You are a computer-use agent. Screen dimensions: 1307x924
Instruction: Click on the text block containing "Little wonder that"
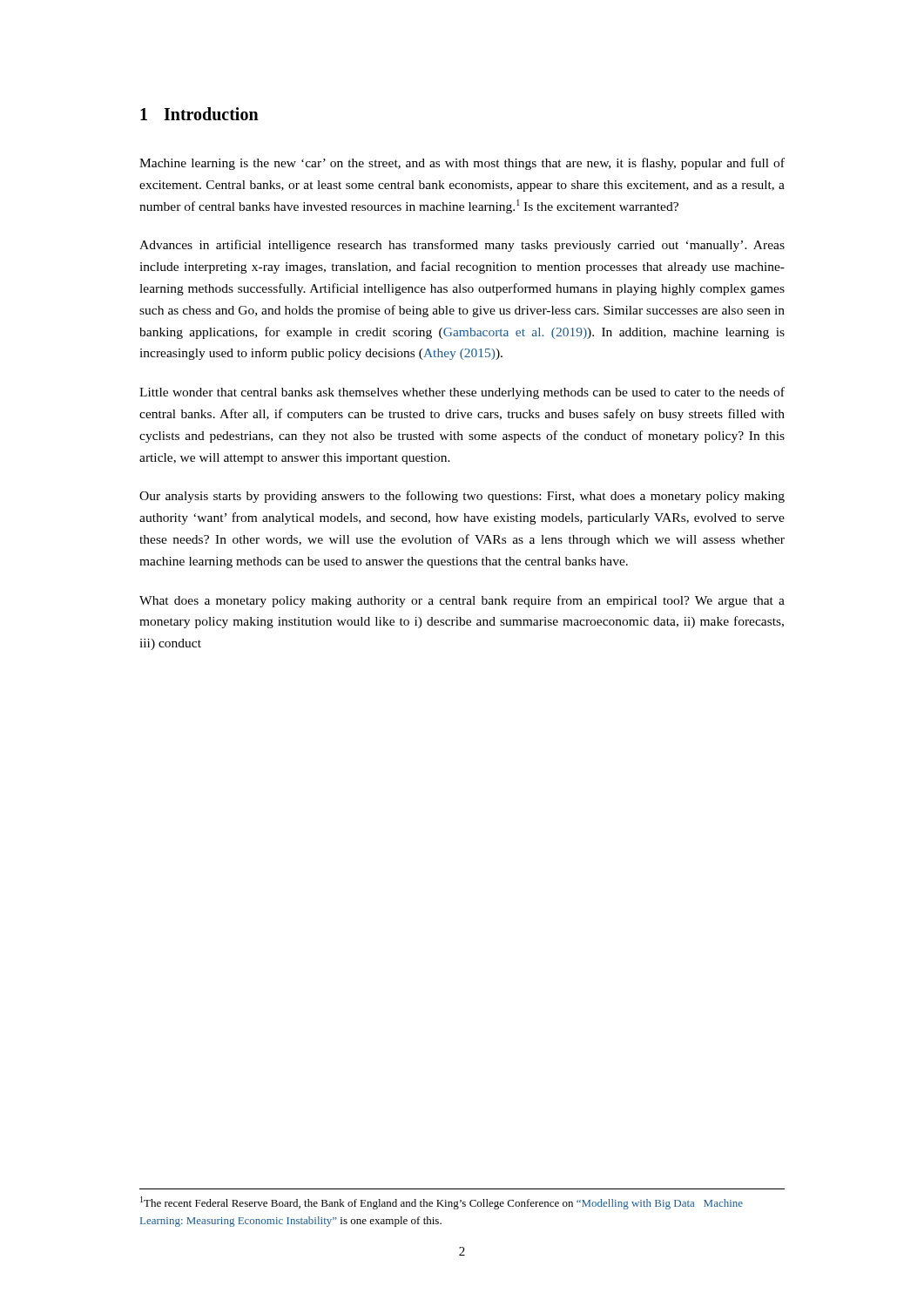pos(462,425)
